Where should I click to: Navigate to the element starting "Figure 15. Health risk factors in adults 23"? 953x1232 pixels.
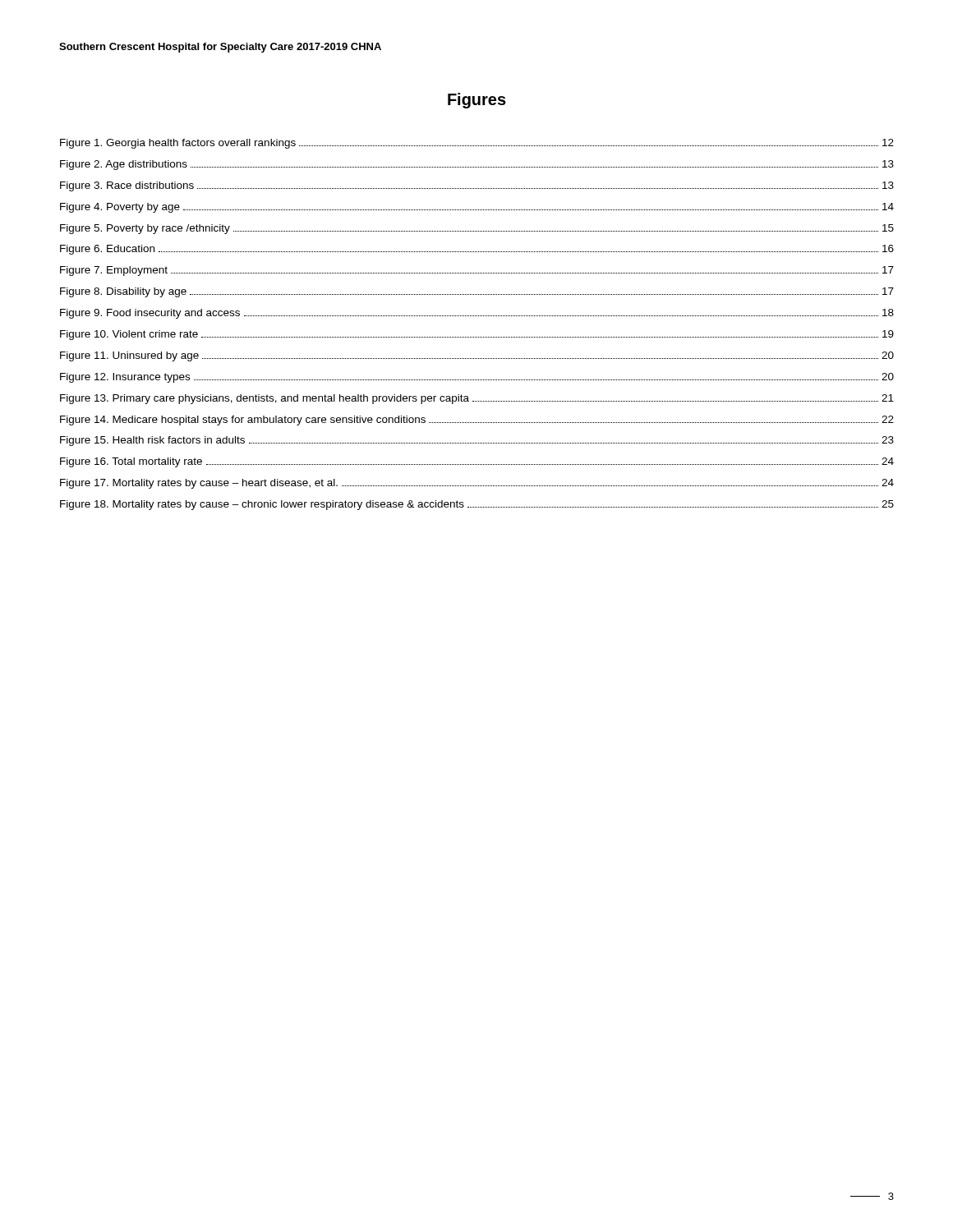[x=476, y=441]
